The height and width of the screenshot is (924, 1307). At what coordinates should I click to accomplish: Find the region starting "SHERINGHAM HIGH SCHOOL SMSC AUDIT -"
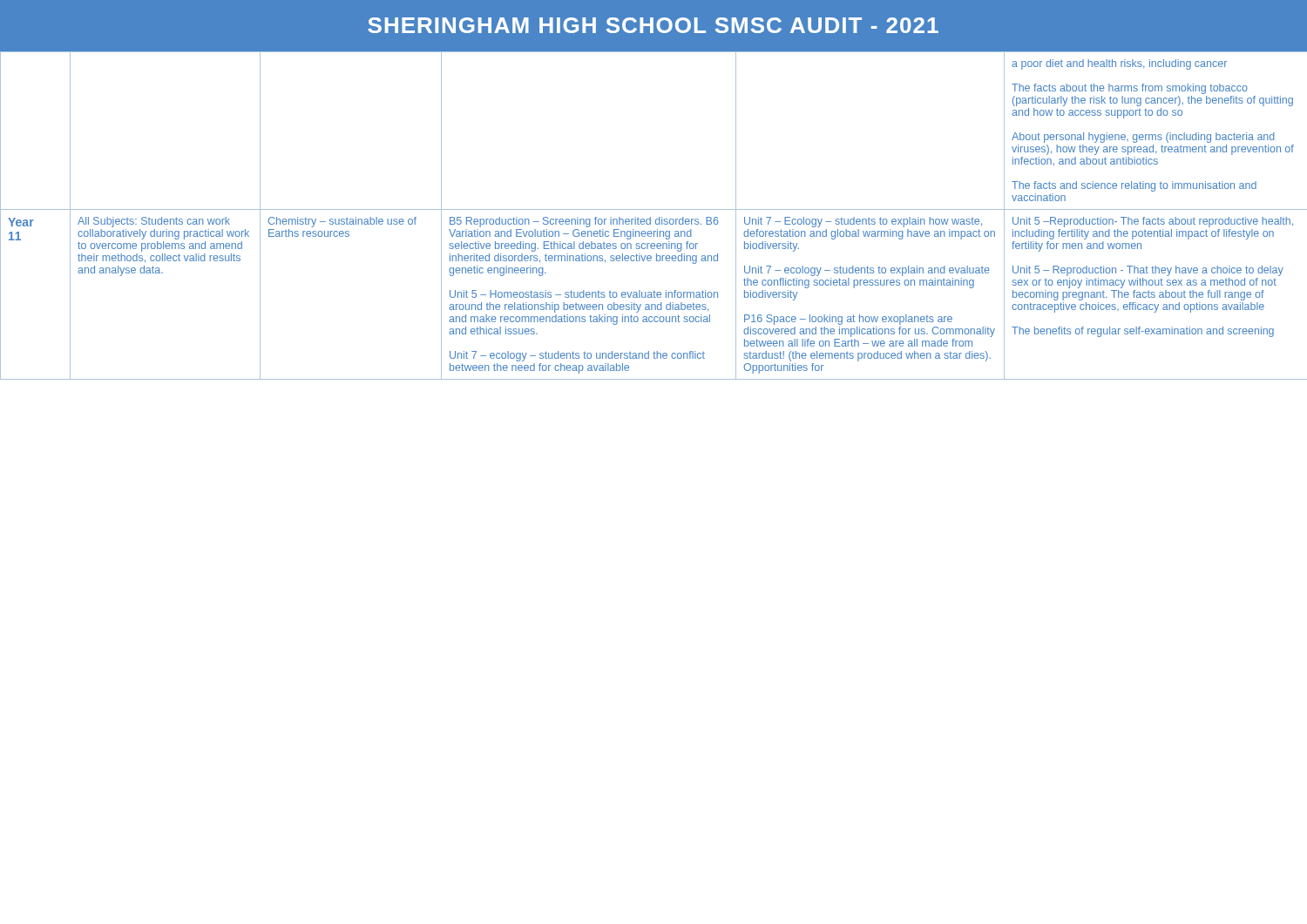(654, 26)
